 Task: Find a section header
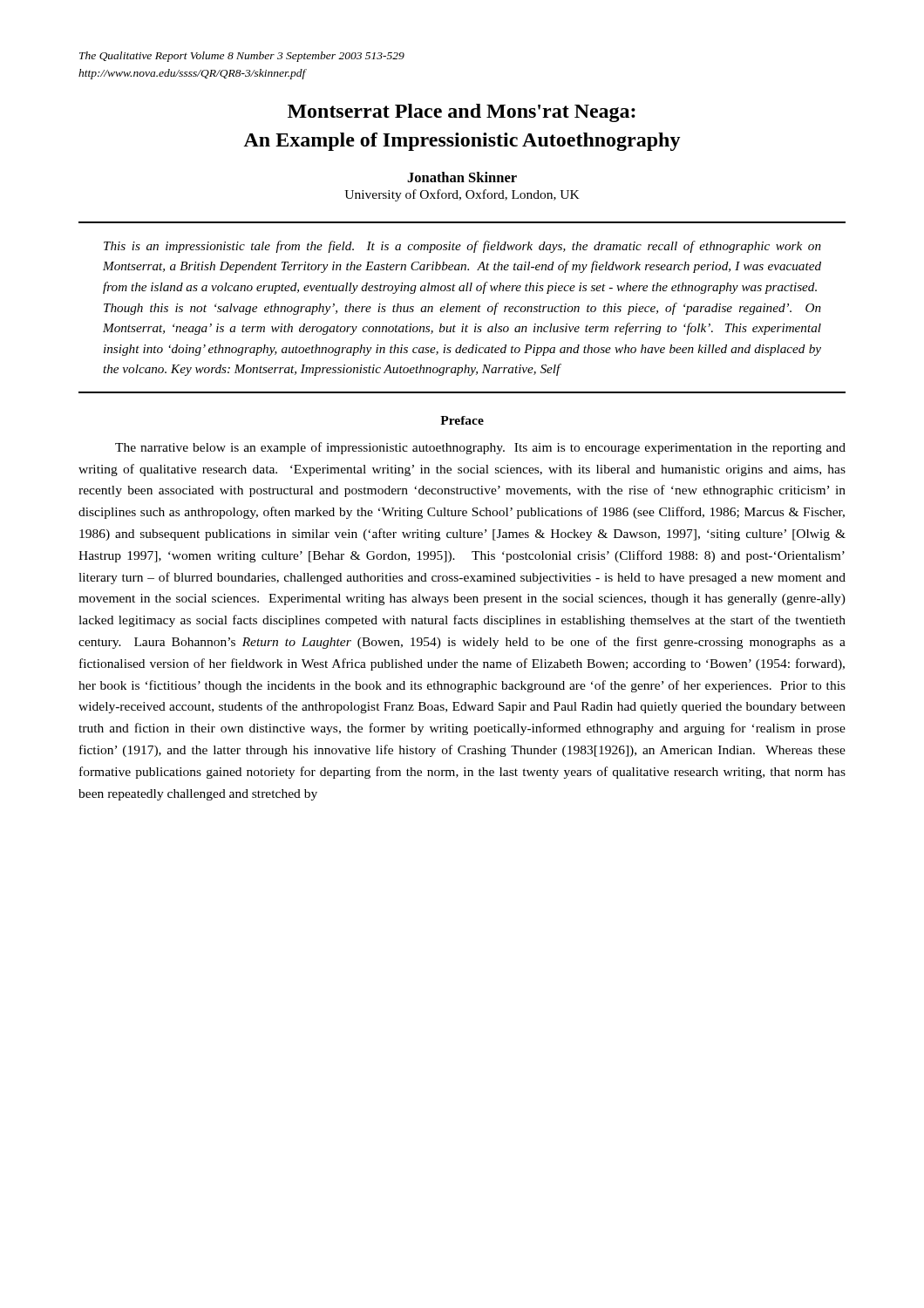(462, 420)
